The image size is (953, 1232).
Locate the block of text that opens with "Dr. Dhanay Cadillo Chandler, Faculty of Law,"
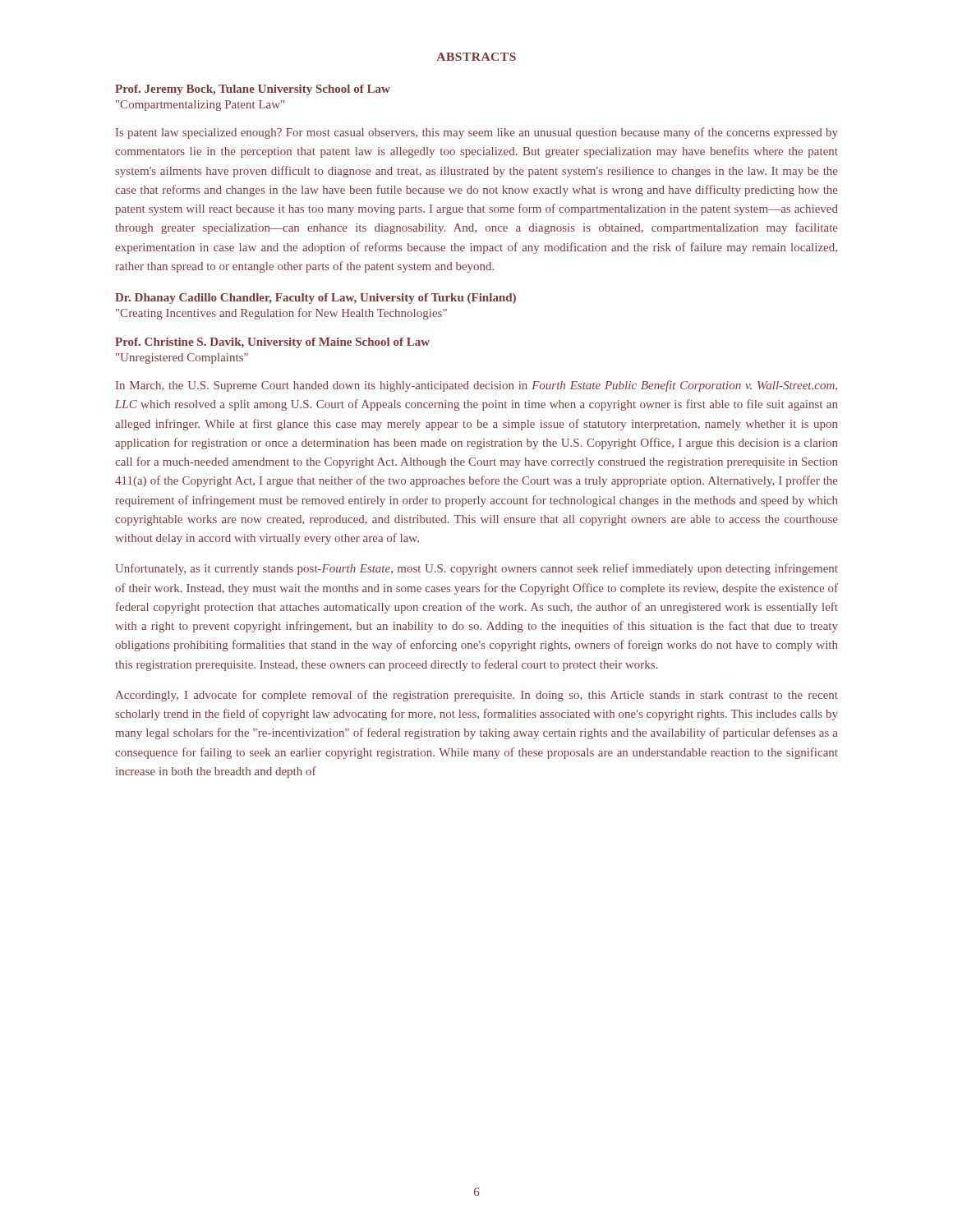coord(476,306)
